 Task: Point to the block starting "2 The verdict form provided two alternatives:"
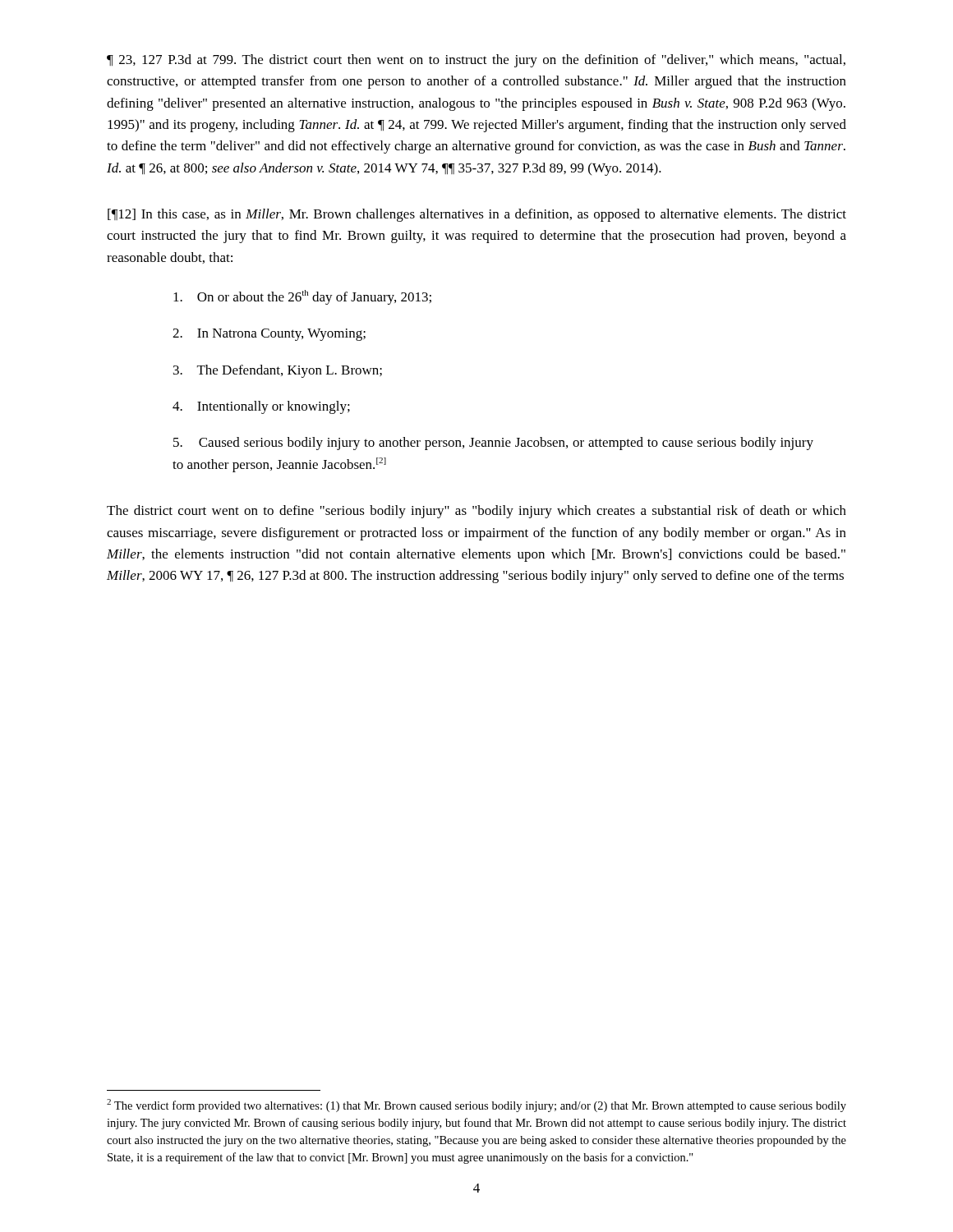click(x=476, y=1131)
